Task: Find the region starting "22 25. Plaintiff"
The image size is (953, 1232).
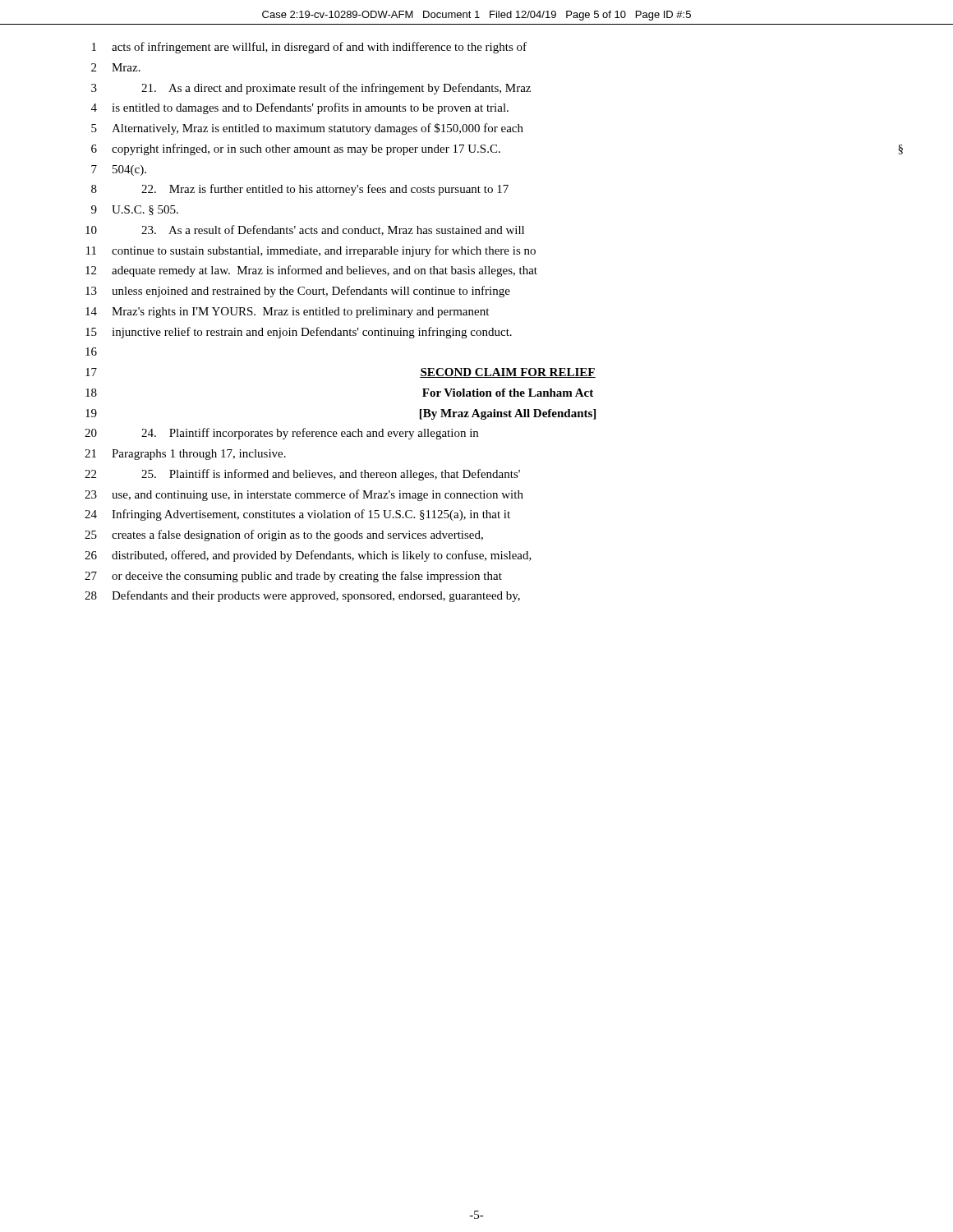Action: click(485, 535)
